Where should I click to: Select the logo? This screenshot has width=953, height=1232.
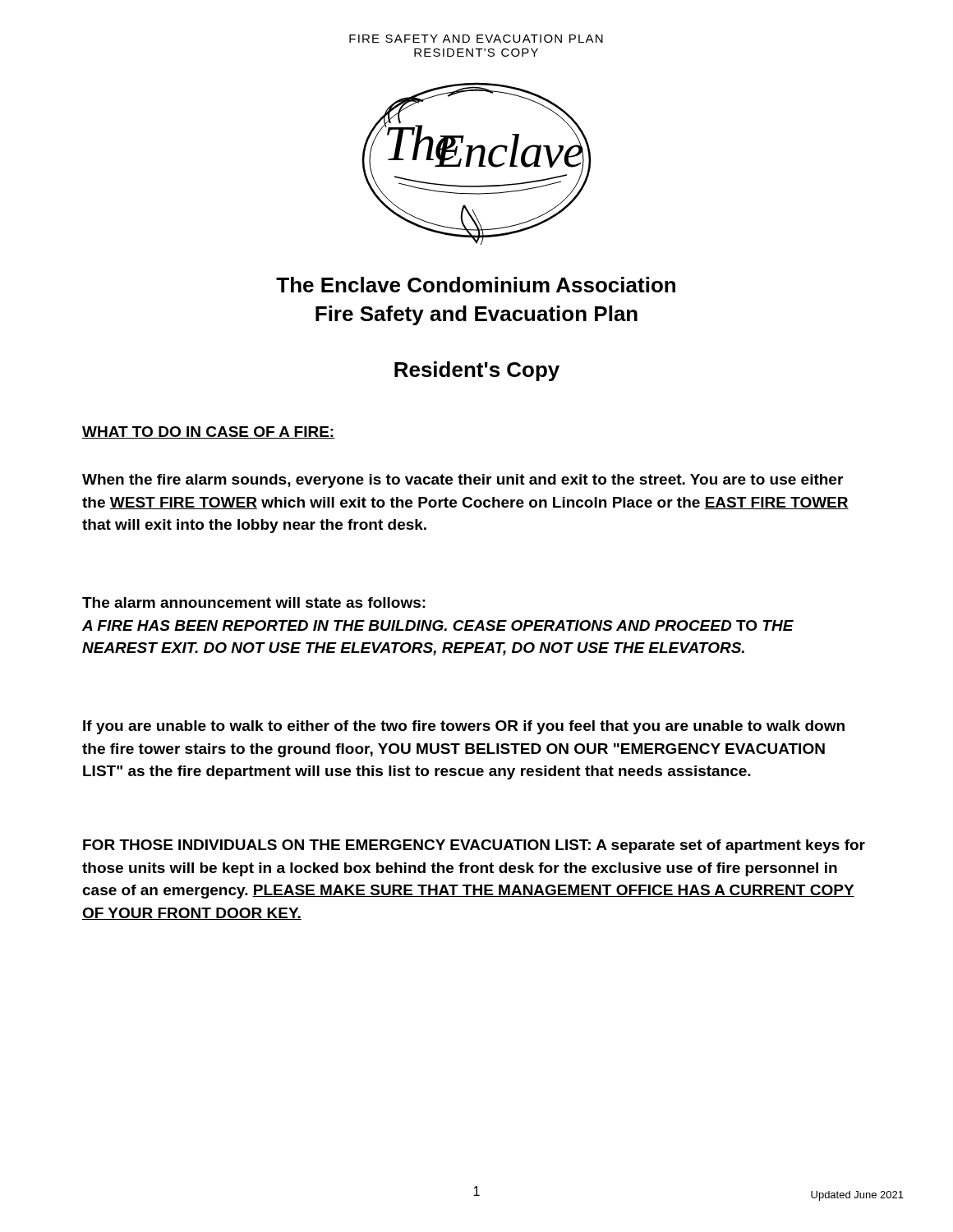(x=476, y=164)
